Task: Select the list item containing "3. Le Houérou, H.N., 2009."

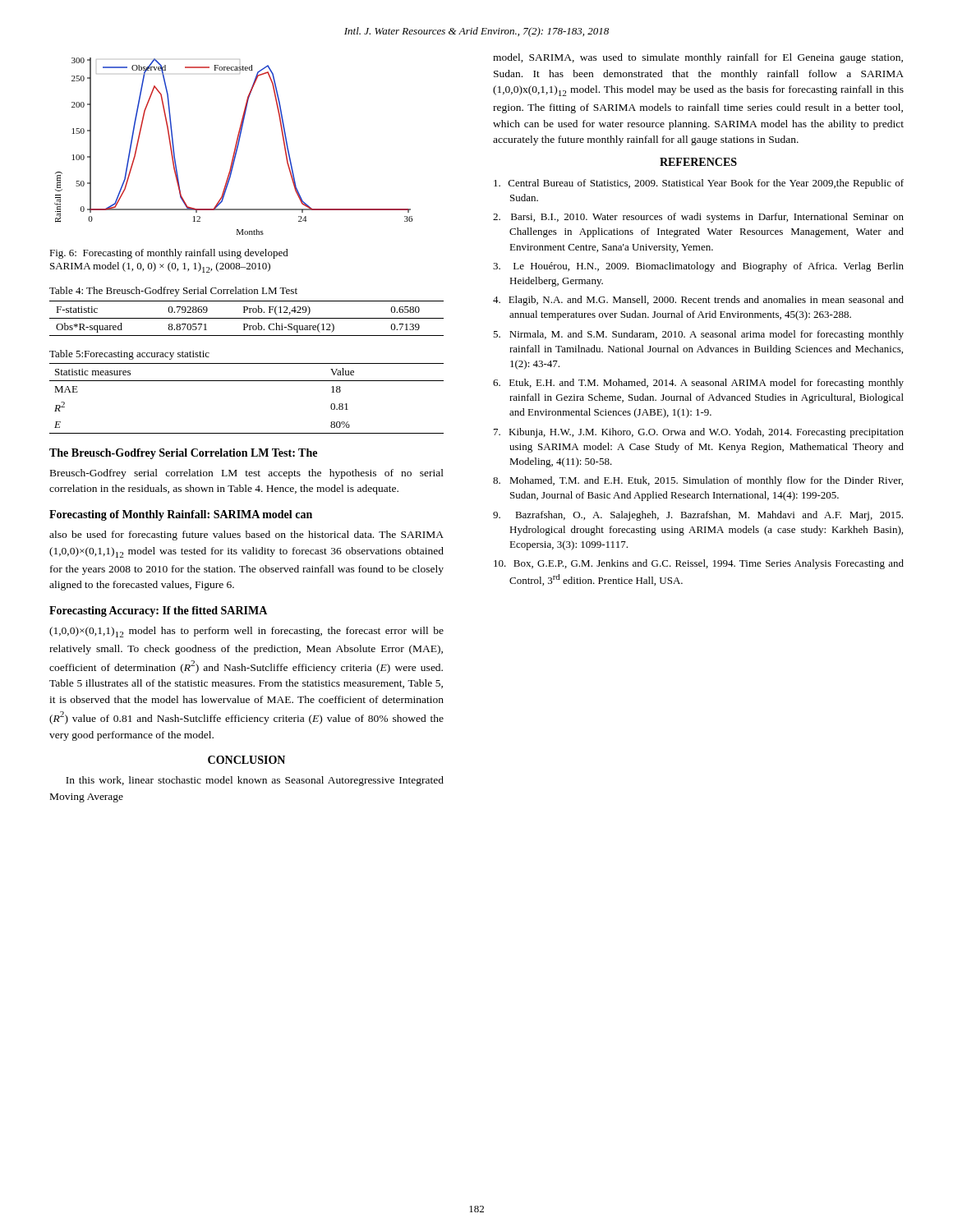Action: coord(698,273)
